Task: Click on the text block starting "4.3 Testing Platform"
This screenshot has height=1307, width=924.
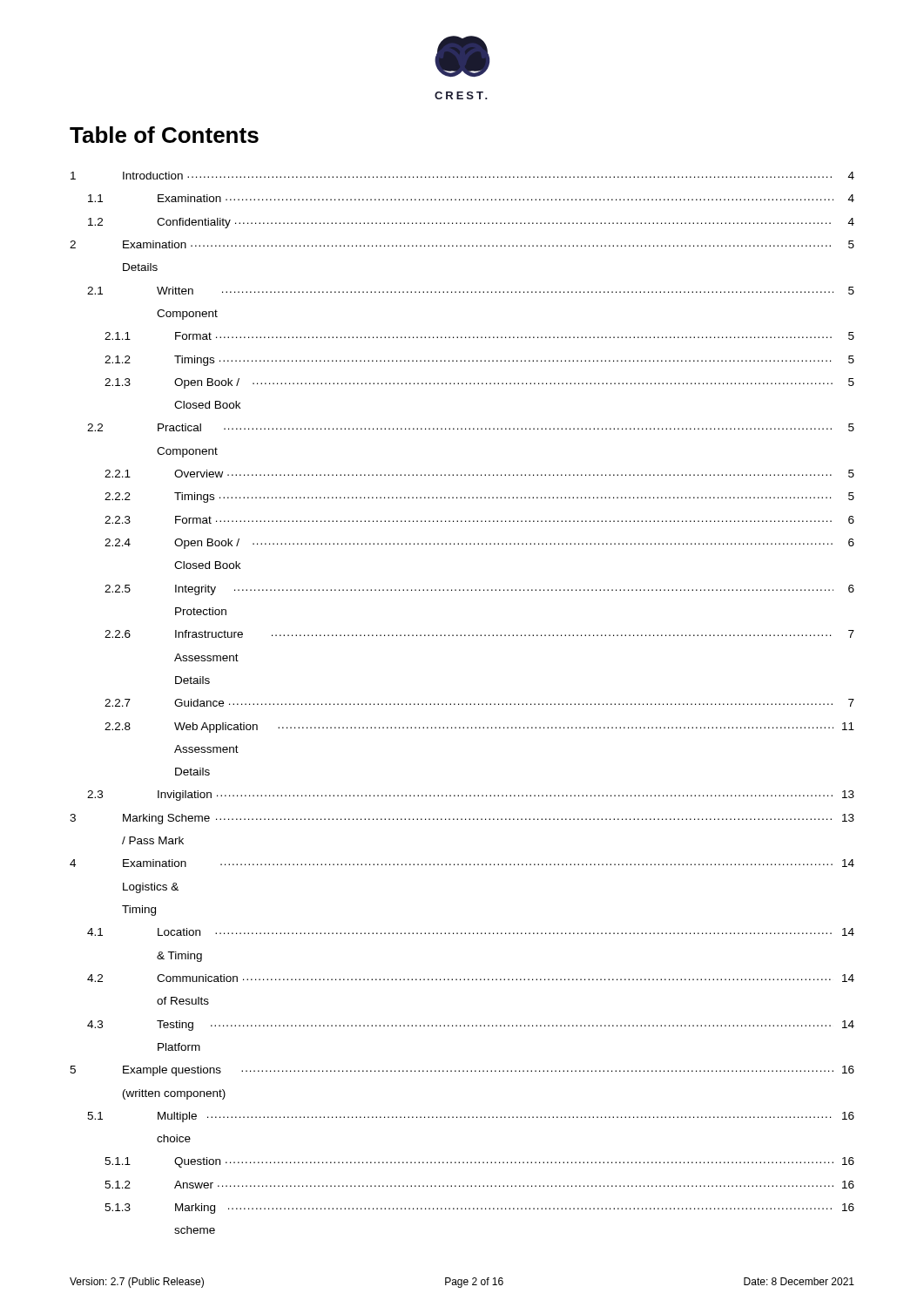Action: [x=462, y=1036]
